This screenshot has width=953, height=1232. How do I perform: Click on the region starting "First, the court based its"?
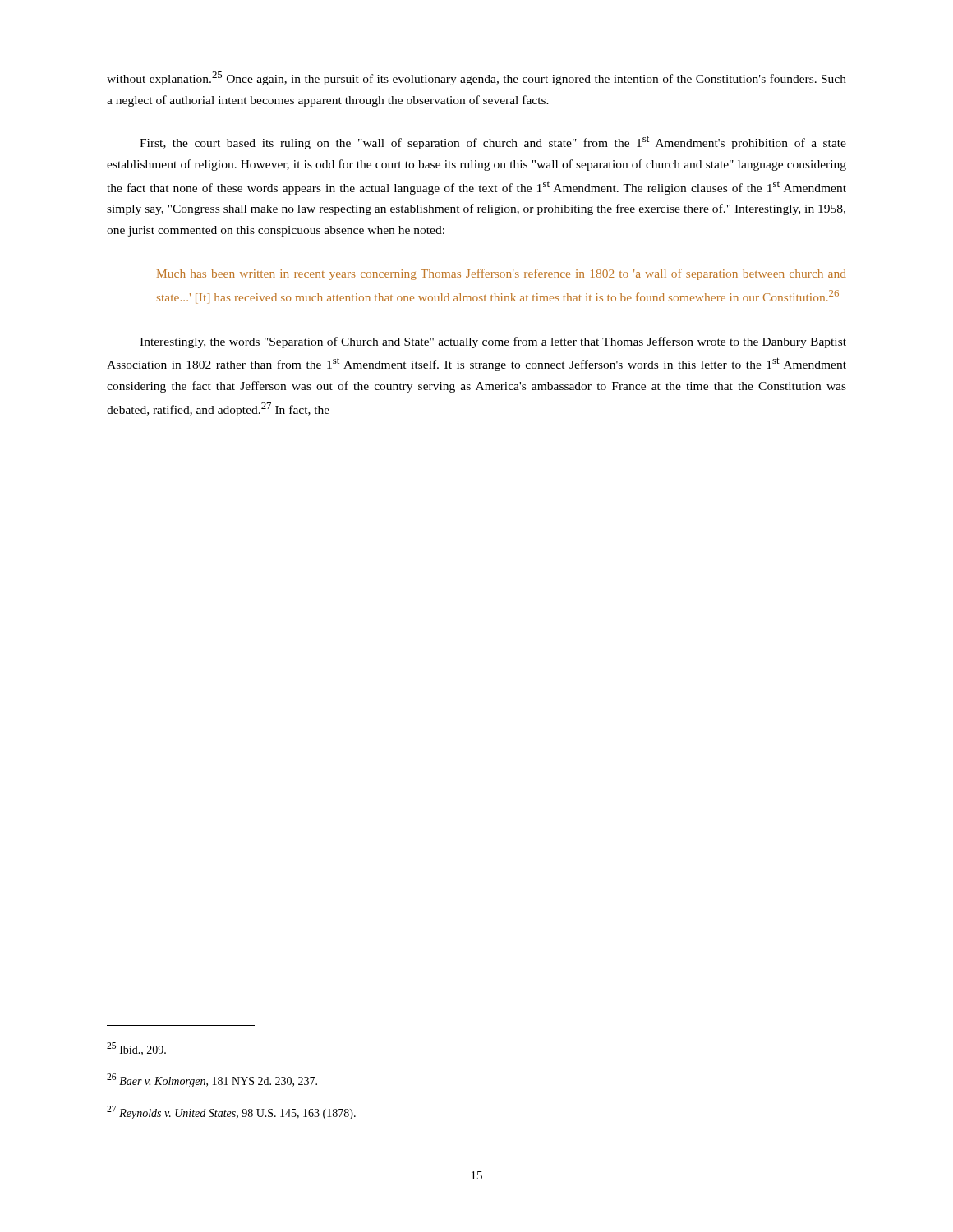click(x=476, y=184)
